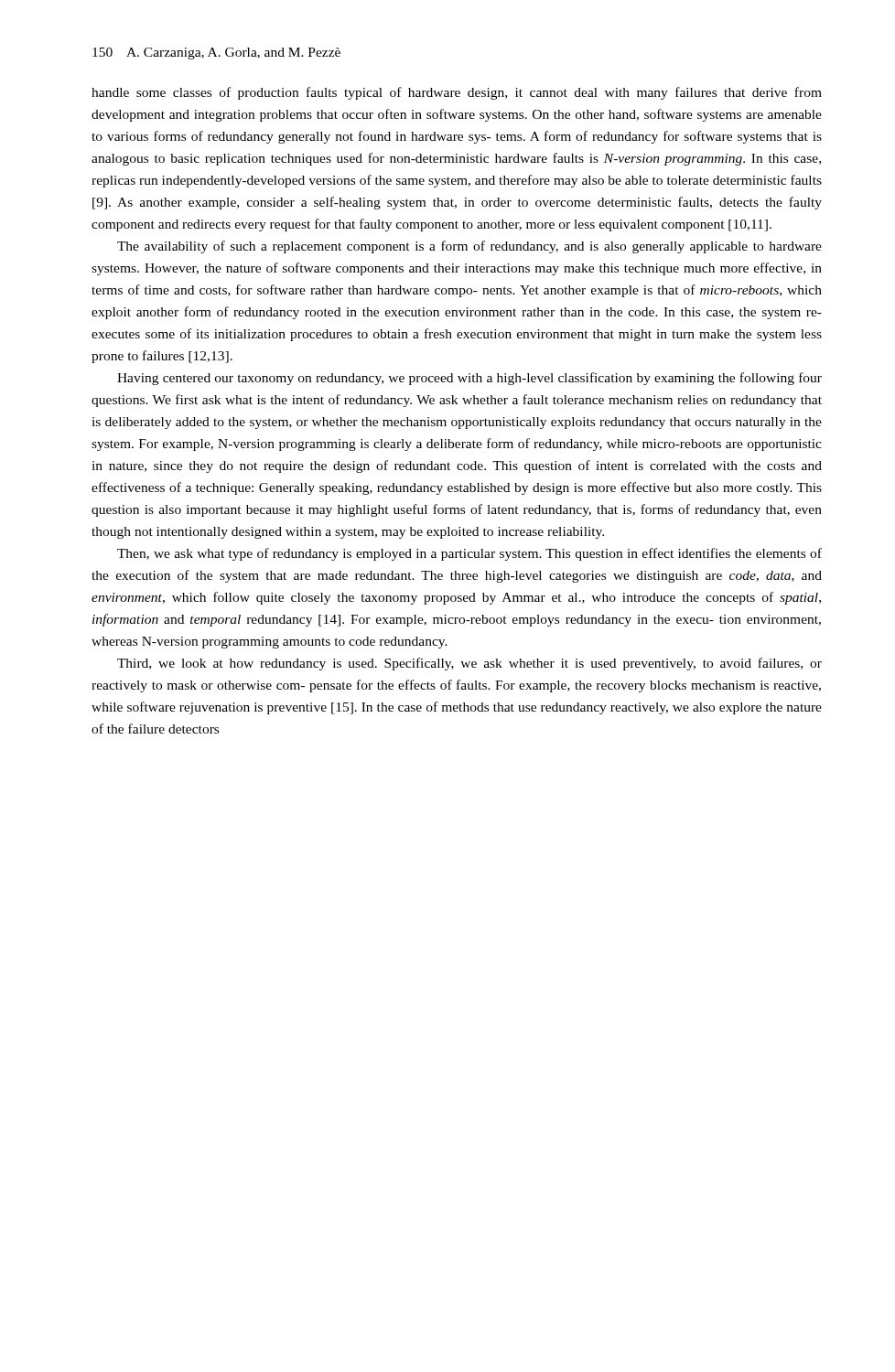Image resolution: width=895 pixels, height=1372 pixels.
Task: Locate the text block that says "Having centered our"
Action: (x=457, y=455)
